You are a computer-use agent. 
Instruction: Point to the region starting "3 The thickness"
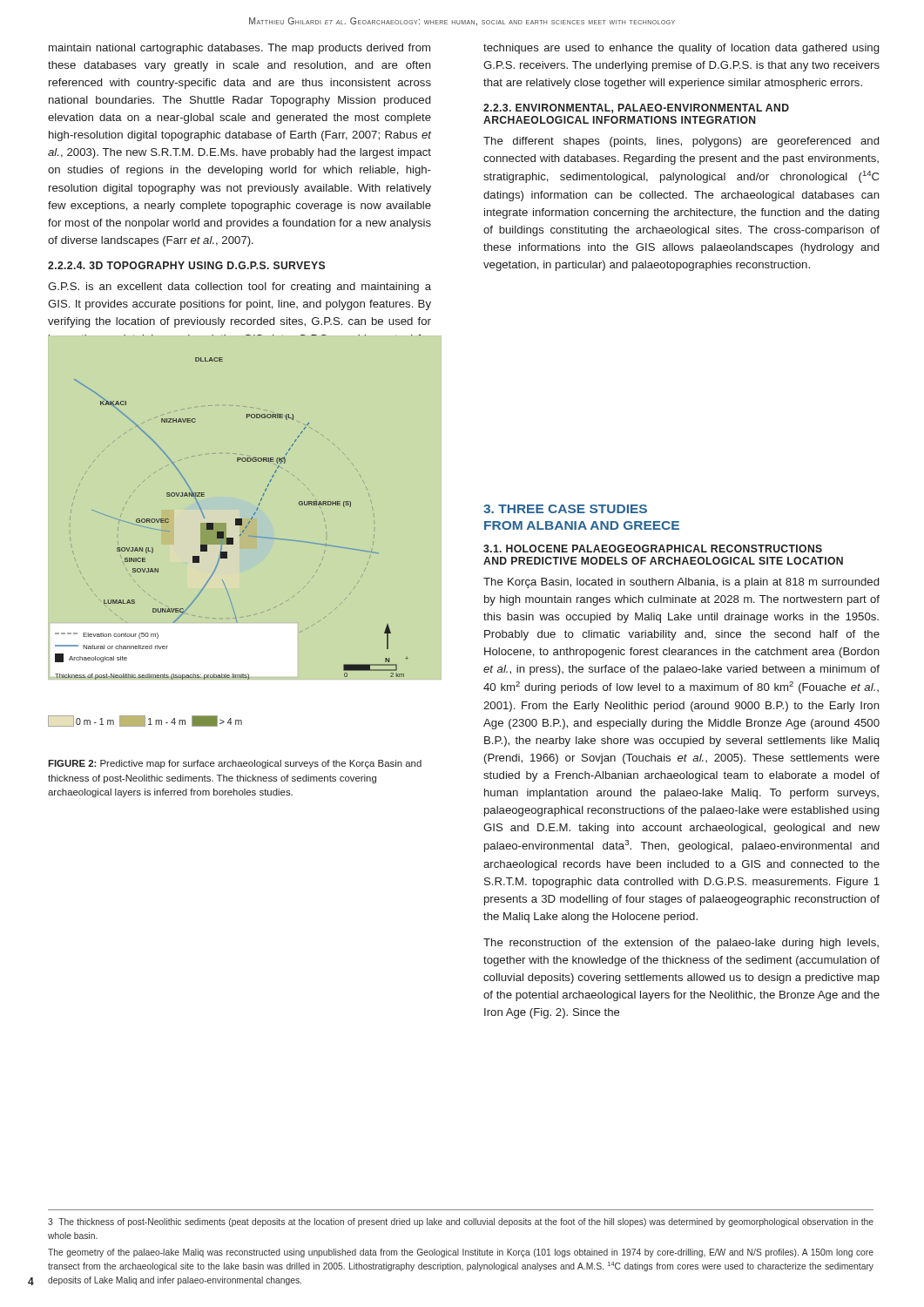click(461, 1252)
